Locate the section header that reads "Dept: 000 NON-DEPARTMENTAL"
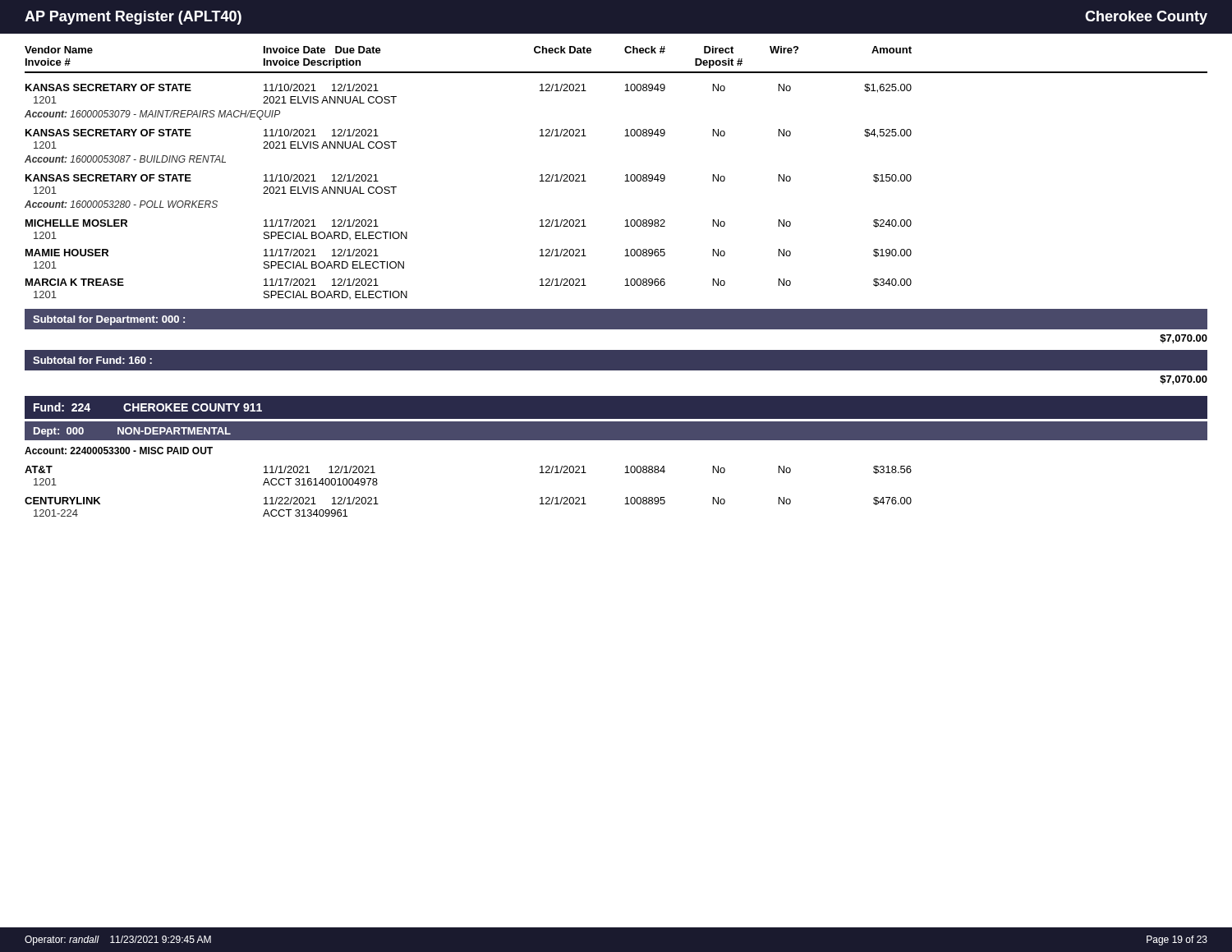 click(132, 431)
